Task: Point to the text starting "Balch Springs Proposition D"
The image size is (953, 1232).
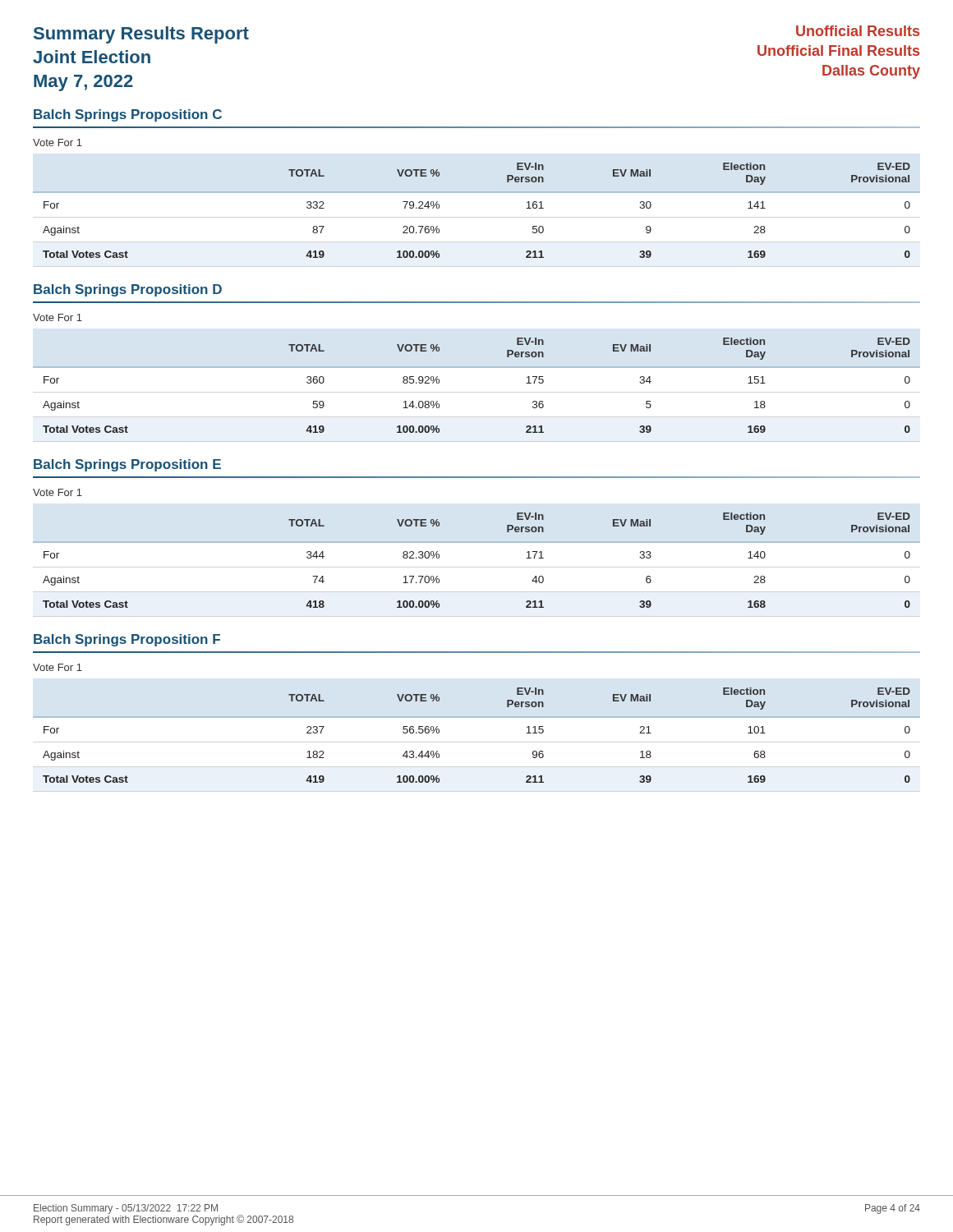Action: pyautogui.click(x=128, y=290)
